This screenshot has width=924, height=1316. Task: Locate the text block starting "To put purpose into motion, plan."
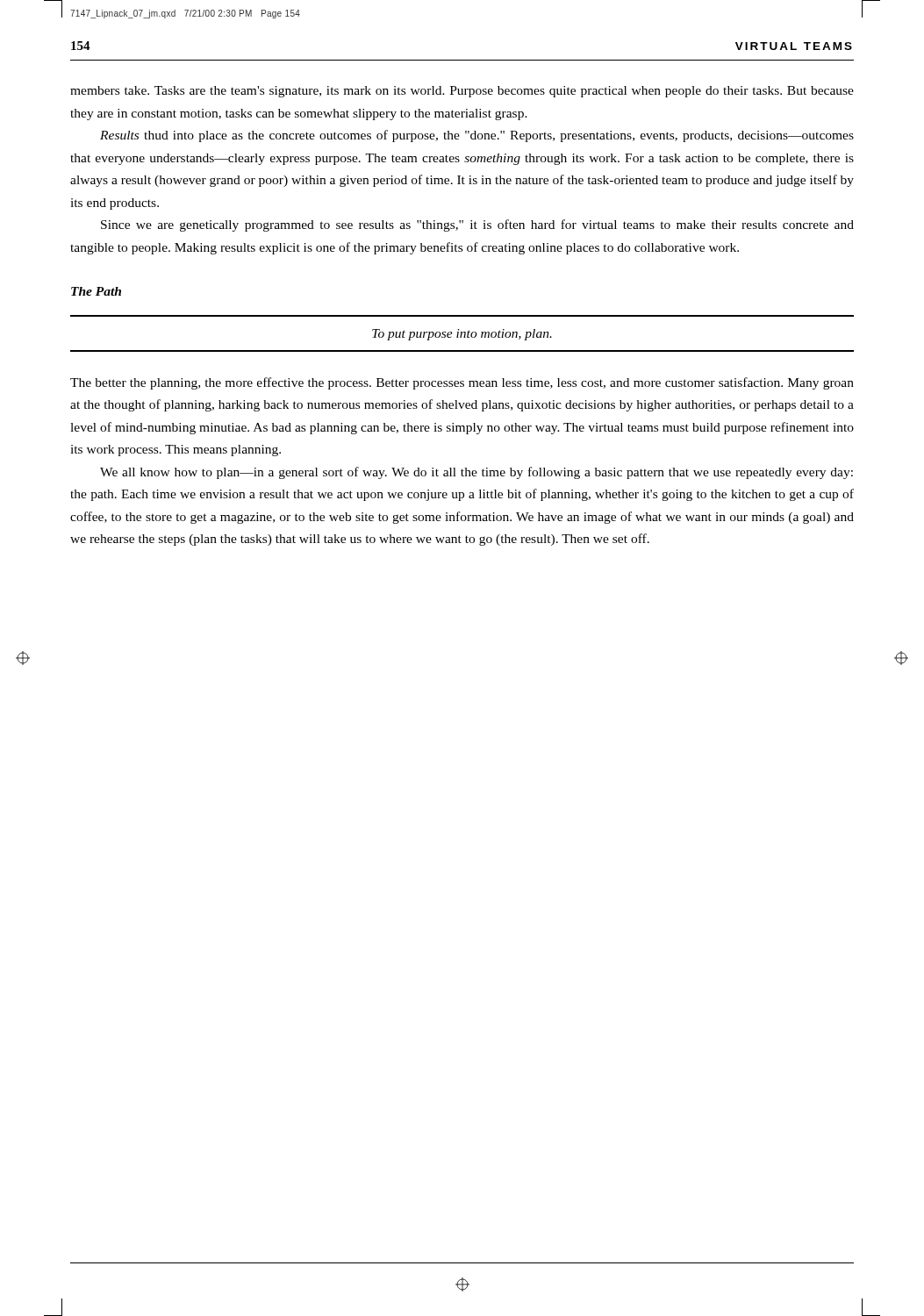tap(462, 333)
